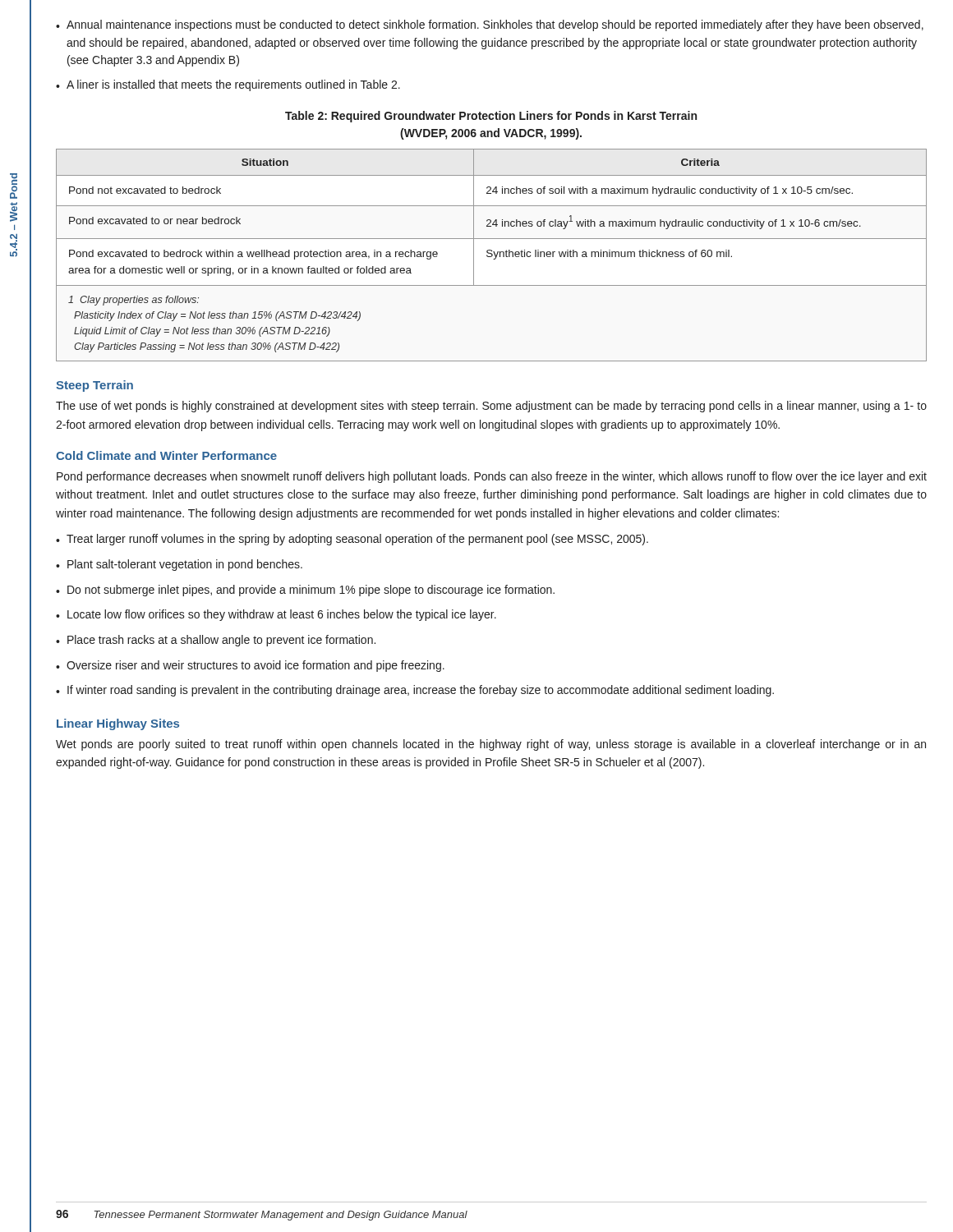Screen dimensions: 1232x953
Task: Point to the text starting "• Do not submerge inlet"
Action: [306, 591]
